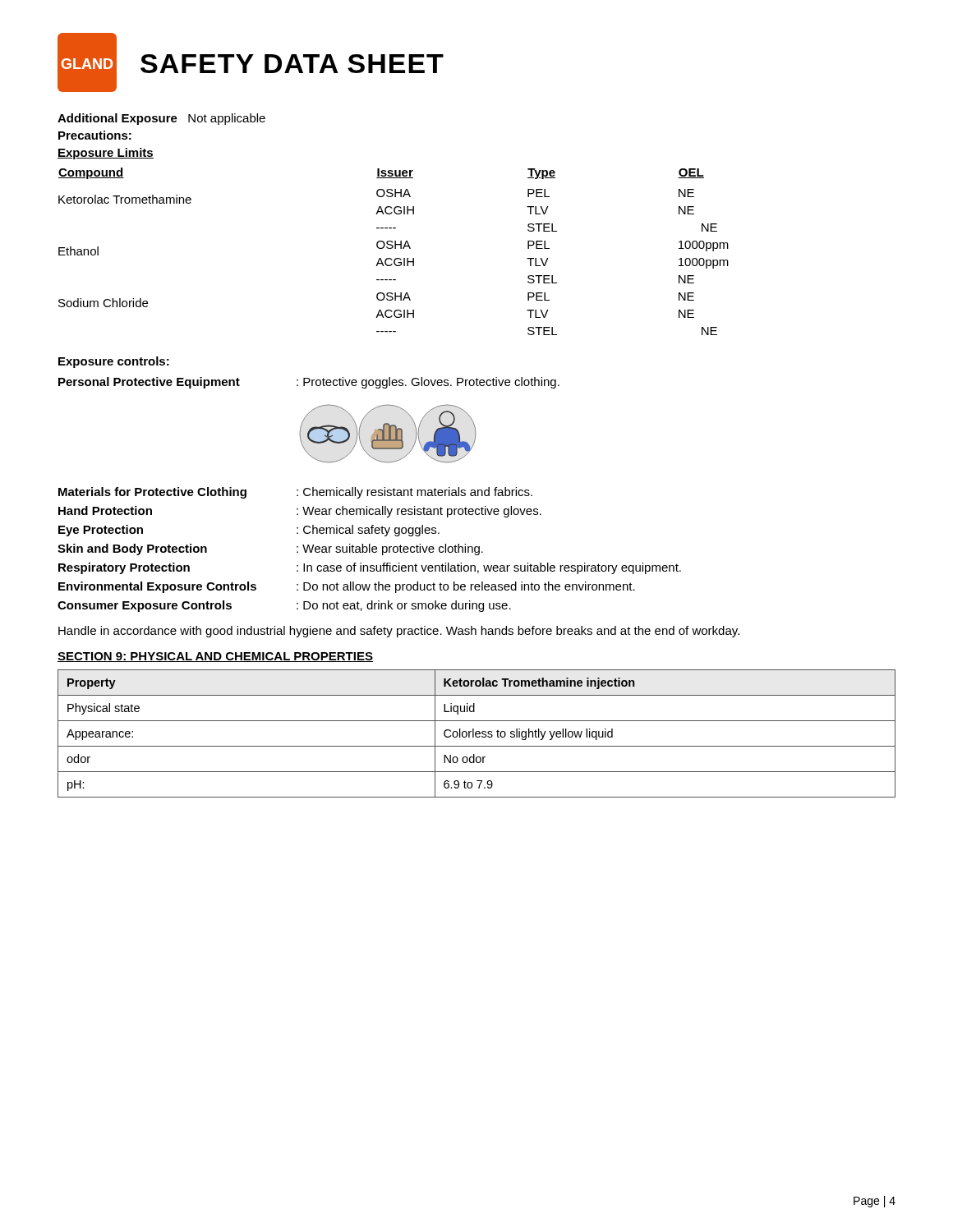Find the section header that says "SECTION 9: PHYSICAL AND CHEMICAL PROPERTIES"
Screen dimensions: 1232x953
pos(215,656)
